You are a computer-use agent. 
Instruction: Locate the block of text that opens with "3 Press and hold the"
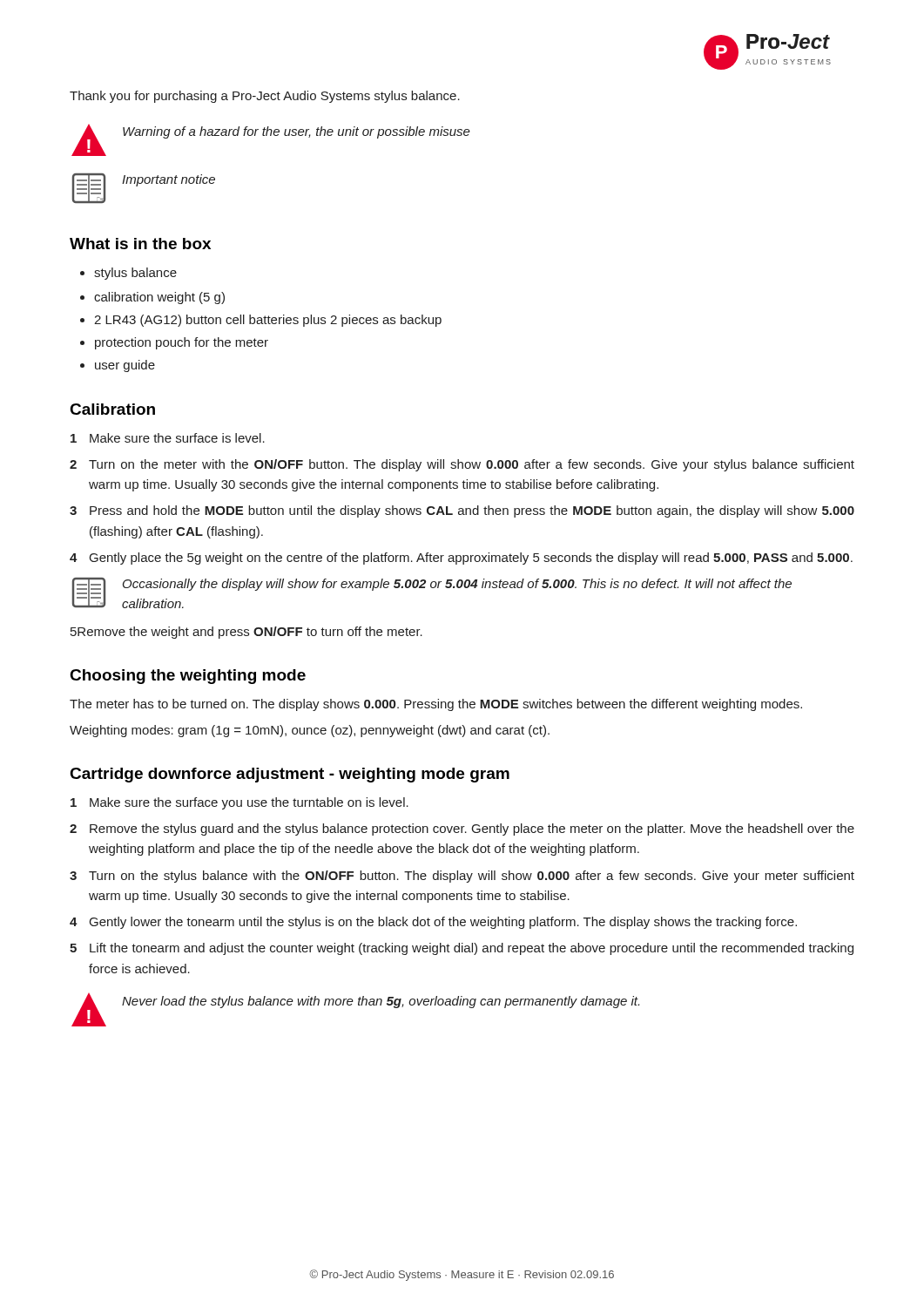click(462, 521)
